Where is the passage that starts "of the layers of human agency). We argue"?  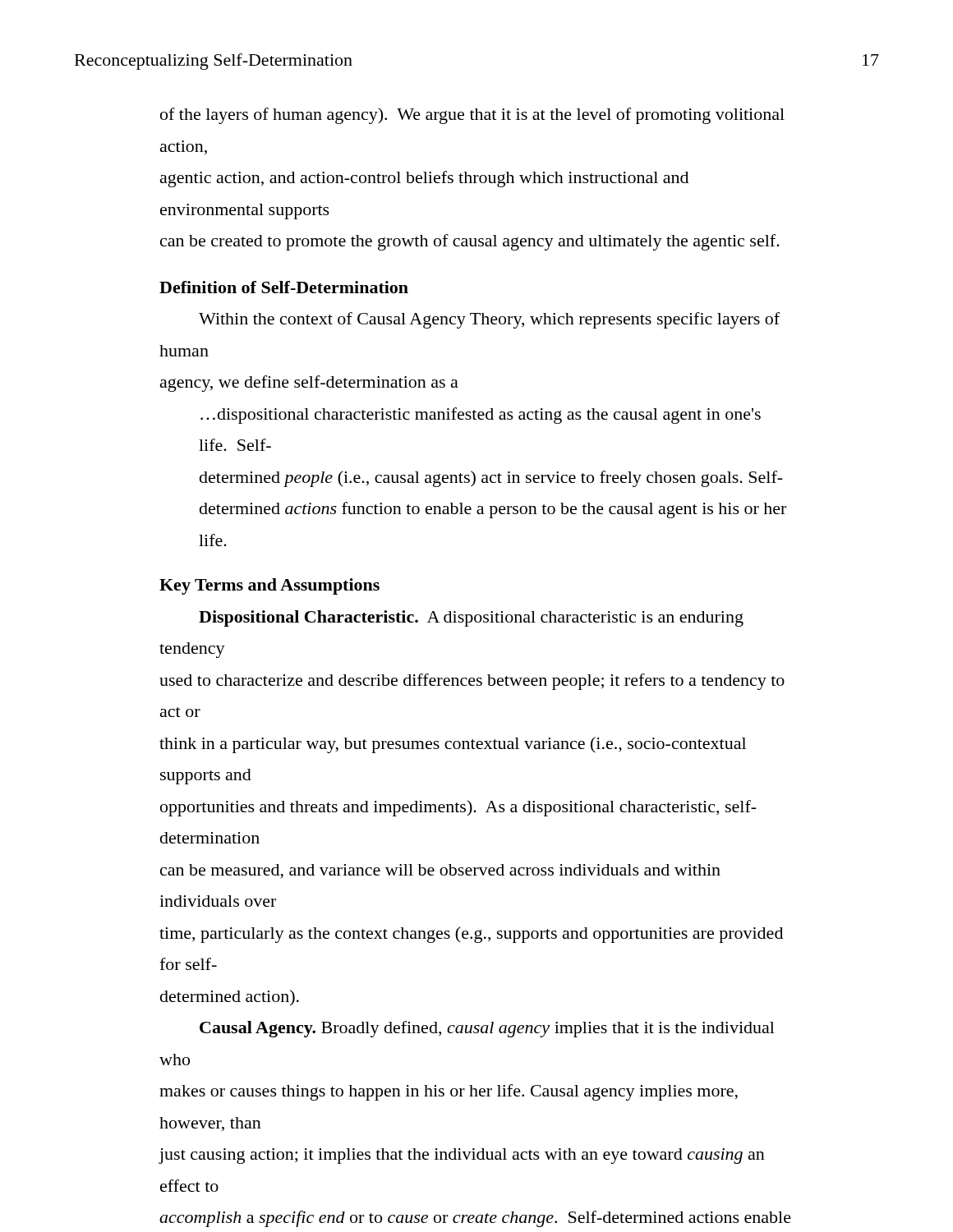coord(472,130)
